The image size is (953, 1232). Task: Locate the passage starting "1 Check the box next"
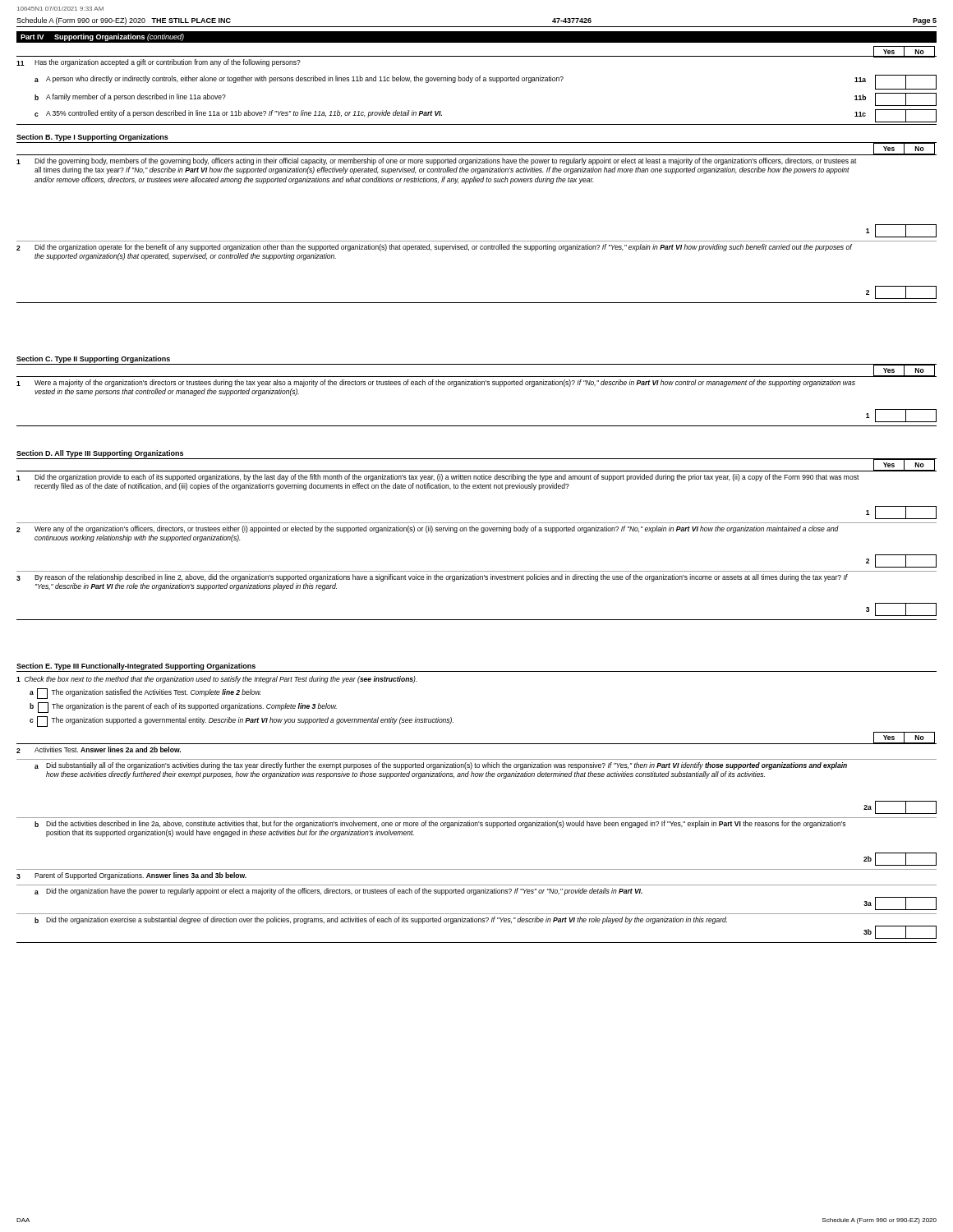(x=217, y=679)
